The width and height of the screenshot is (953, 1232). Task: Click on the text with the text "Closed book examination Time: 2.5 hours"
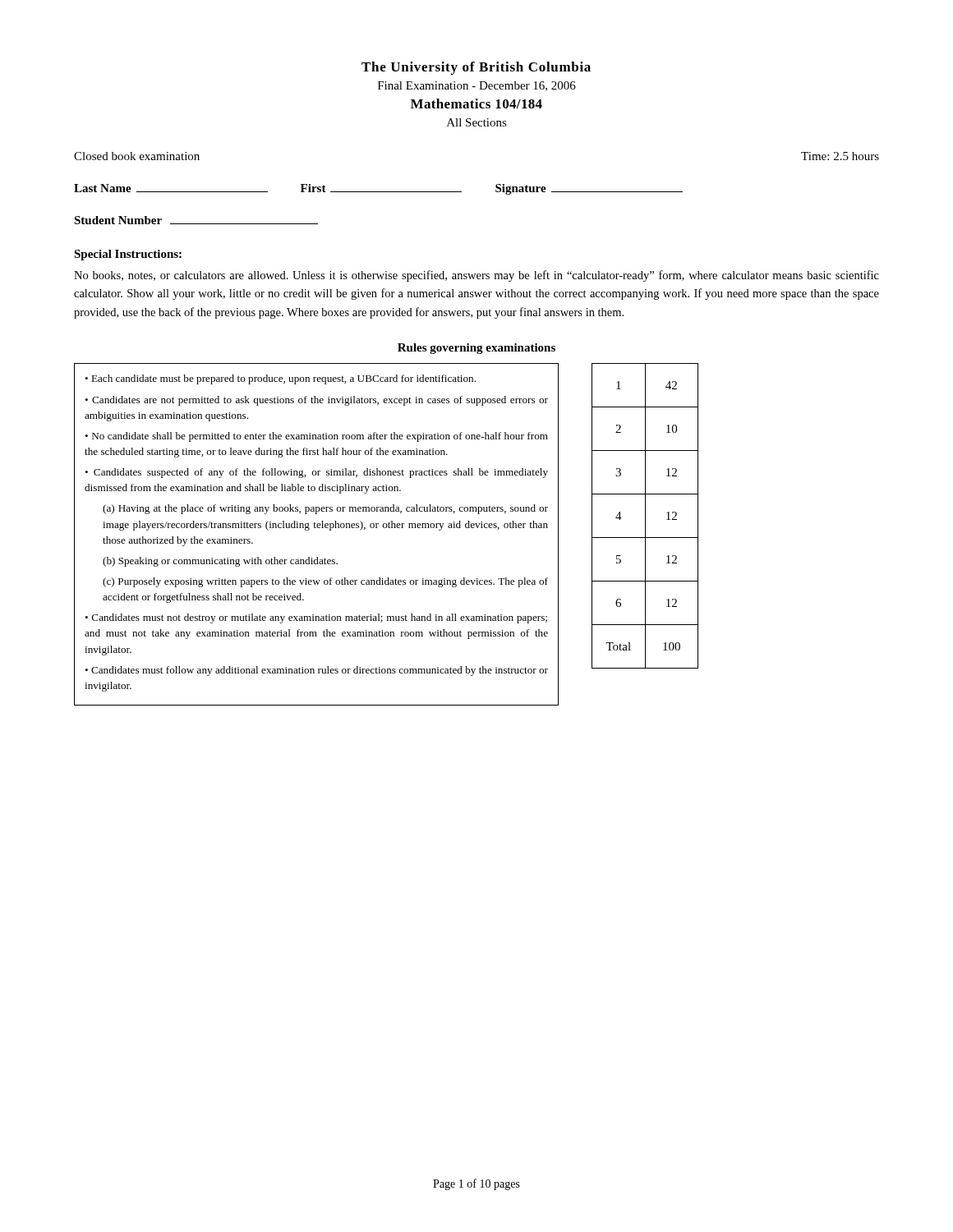pyautogui.click(x=129, y=156)
